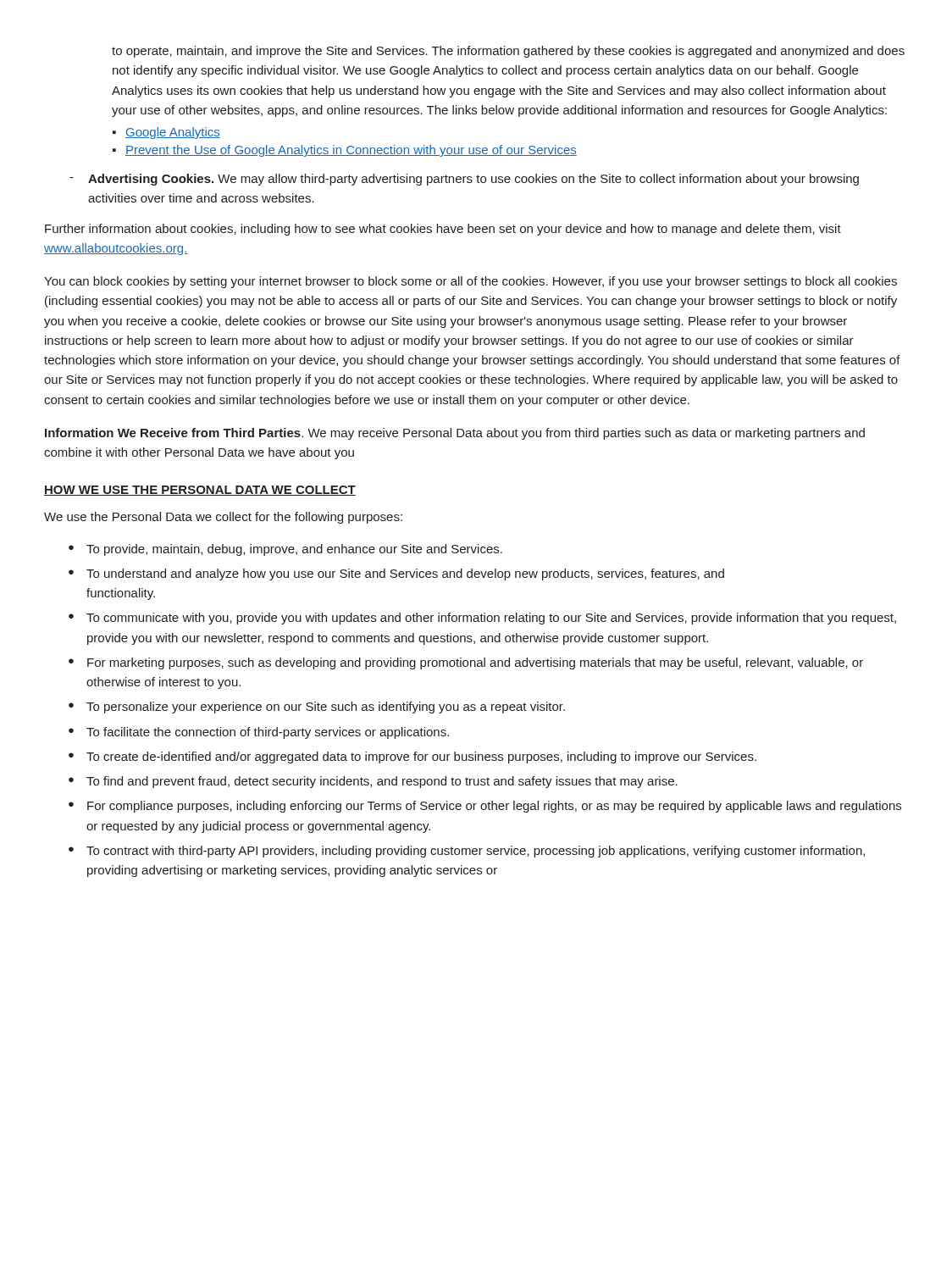Select the text block with the text "You can block"
952x1271 pixels.
472,340
